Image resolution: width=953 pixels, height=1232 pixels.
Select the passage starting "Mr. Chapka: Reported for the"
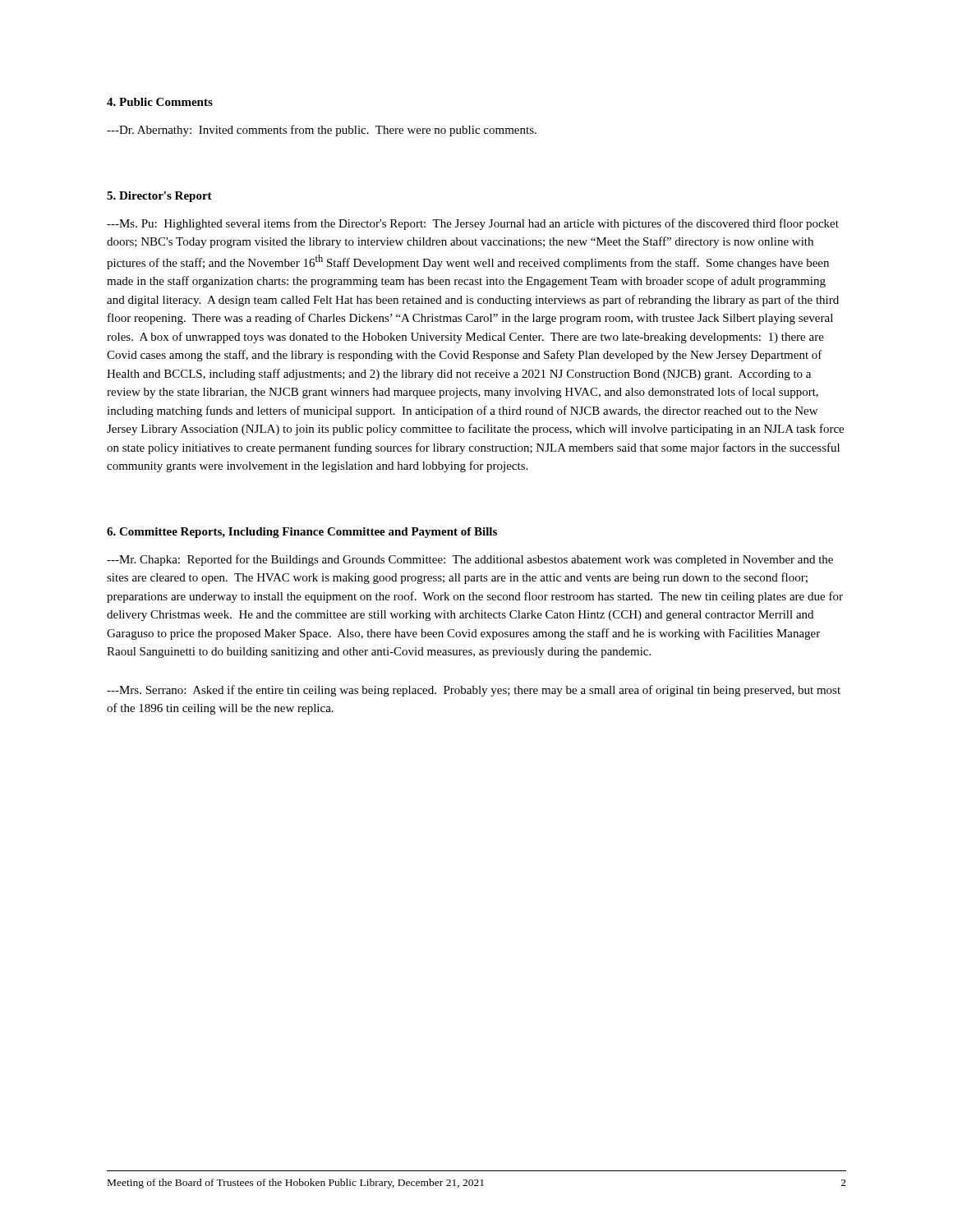(x=475, y=605)
